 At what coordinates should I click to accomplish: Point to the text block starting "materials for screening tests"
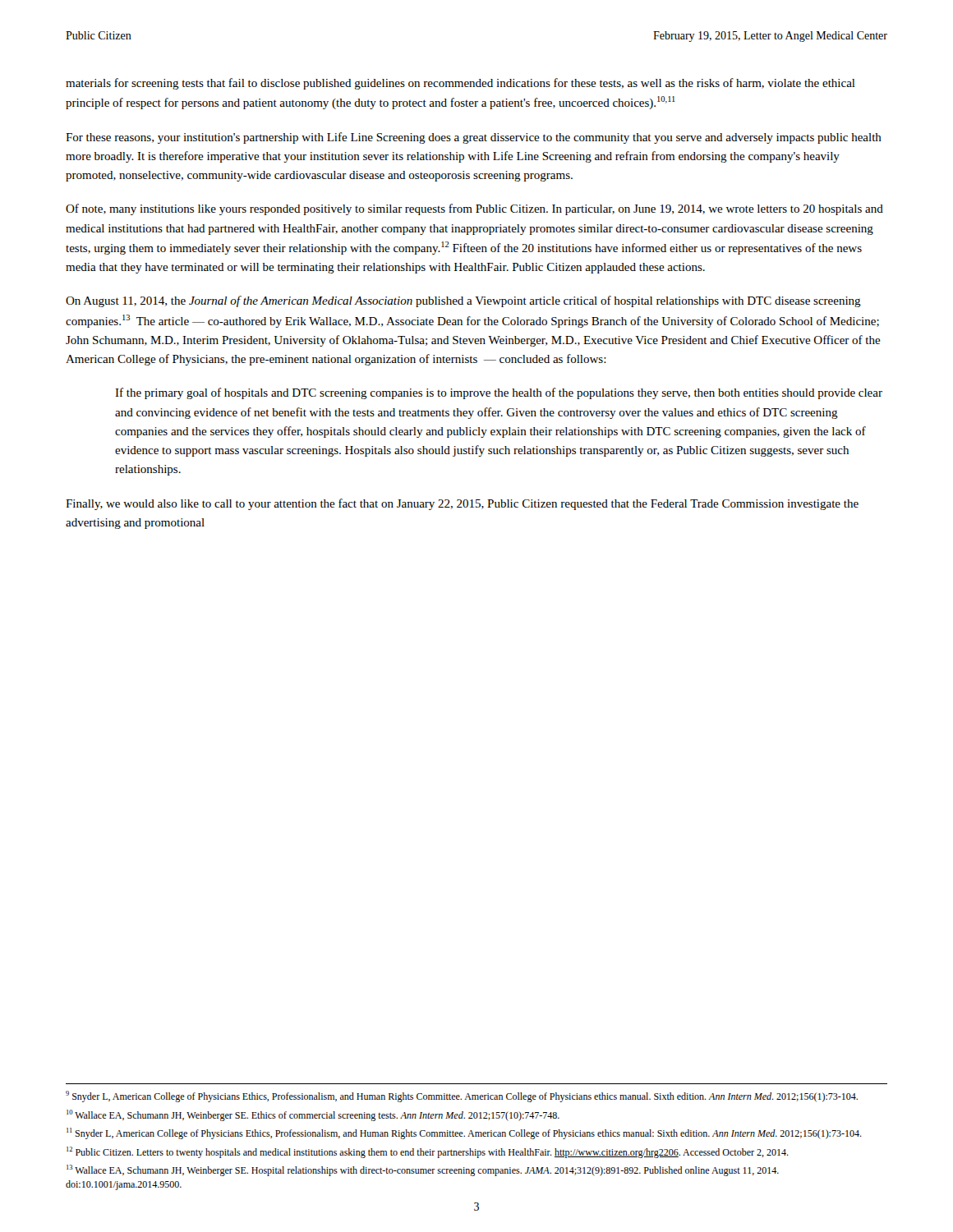(x=460, y=93)
